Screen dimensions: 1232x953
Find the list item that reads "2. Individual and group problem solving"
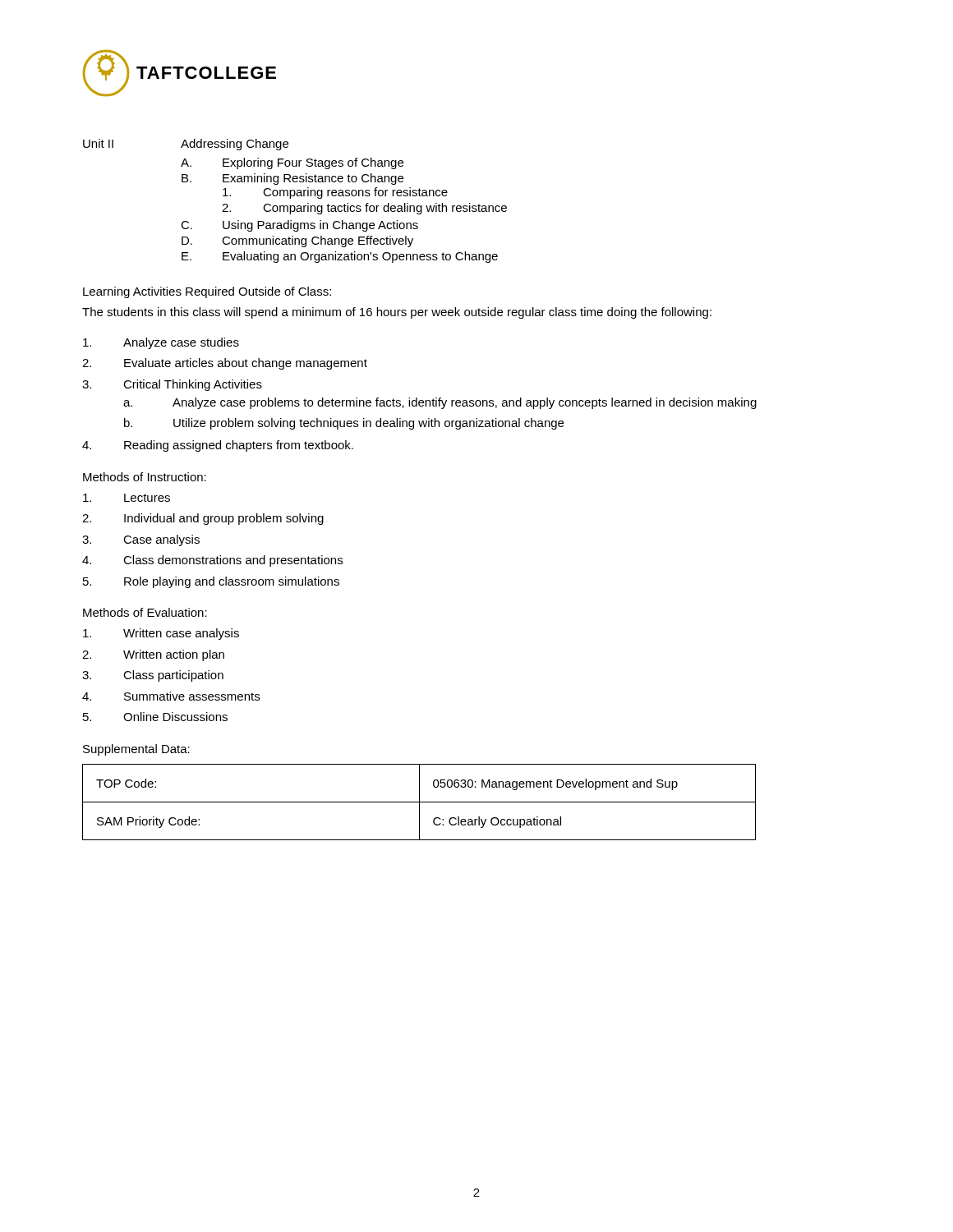(x=203, y=519)
